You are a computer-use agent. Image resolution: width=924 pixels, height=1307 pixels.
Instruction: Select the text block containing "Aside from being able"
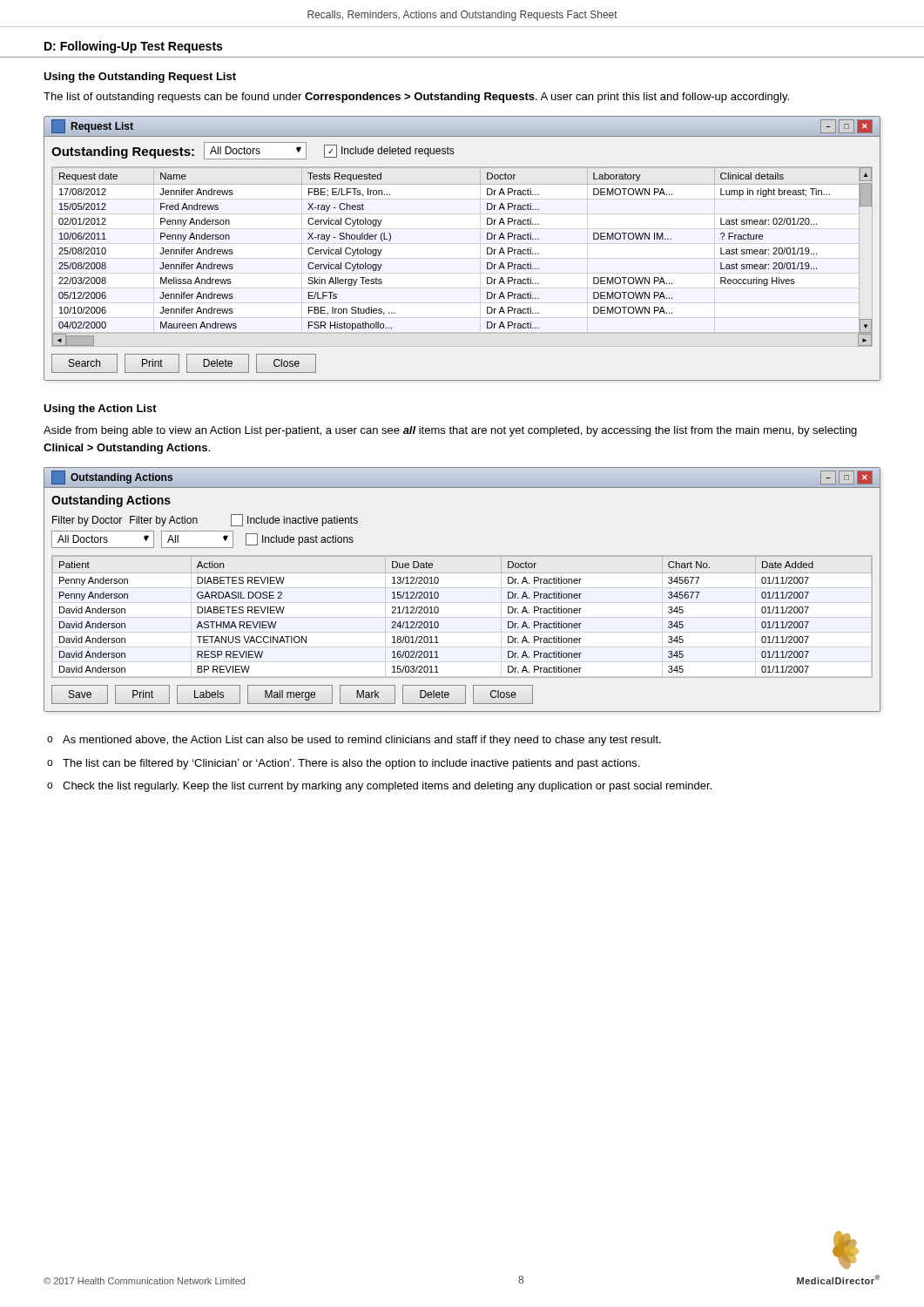(450, 439)
